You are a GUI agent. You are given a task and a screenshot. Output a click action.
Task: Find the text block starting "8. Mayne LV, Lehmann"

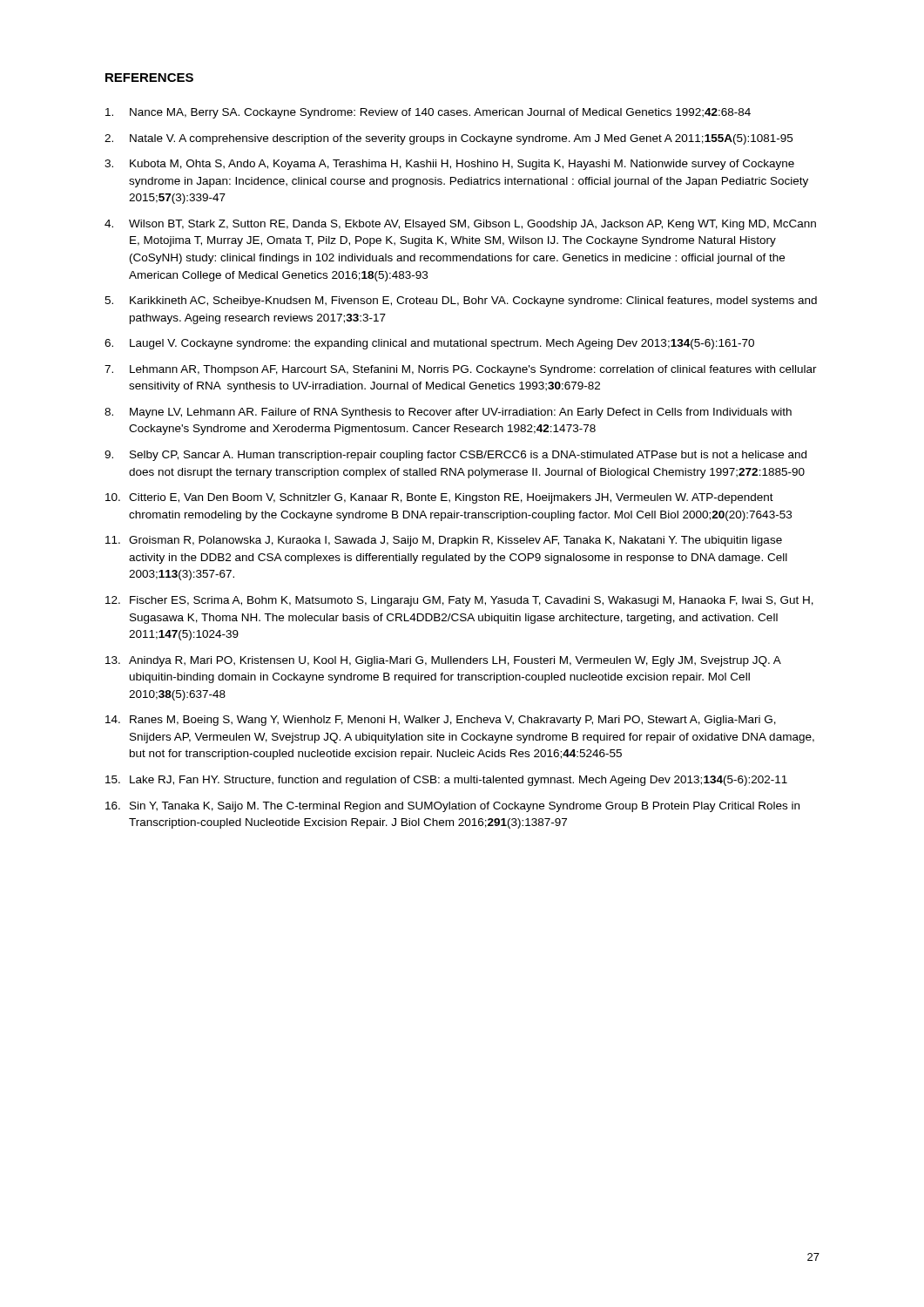pyautogui.click(x=462, y=420)
